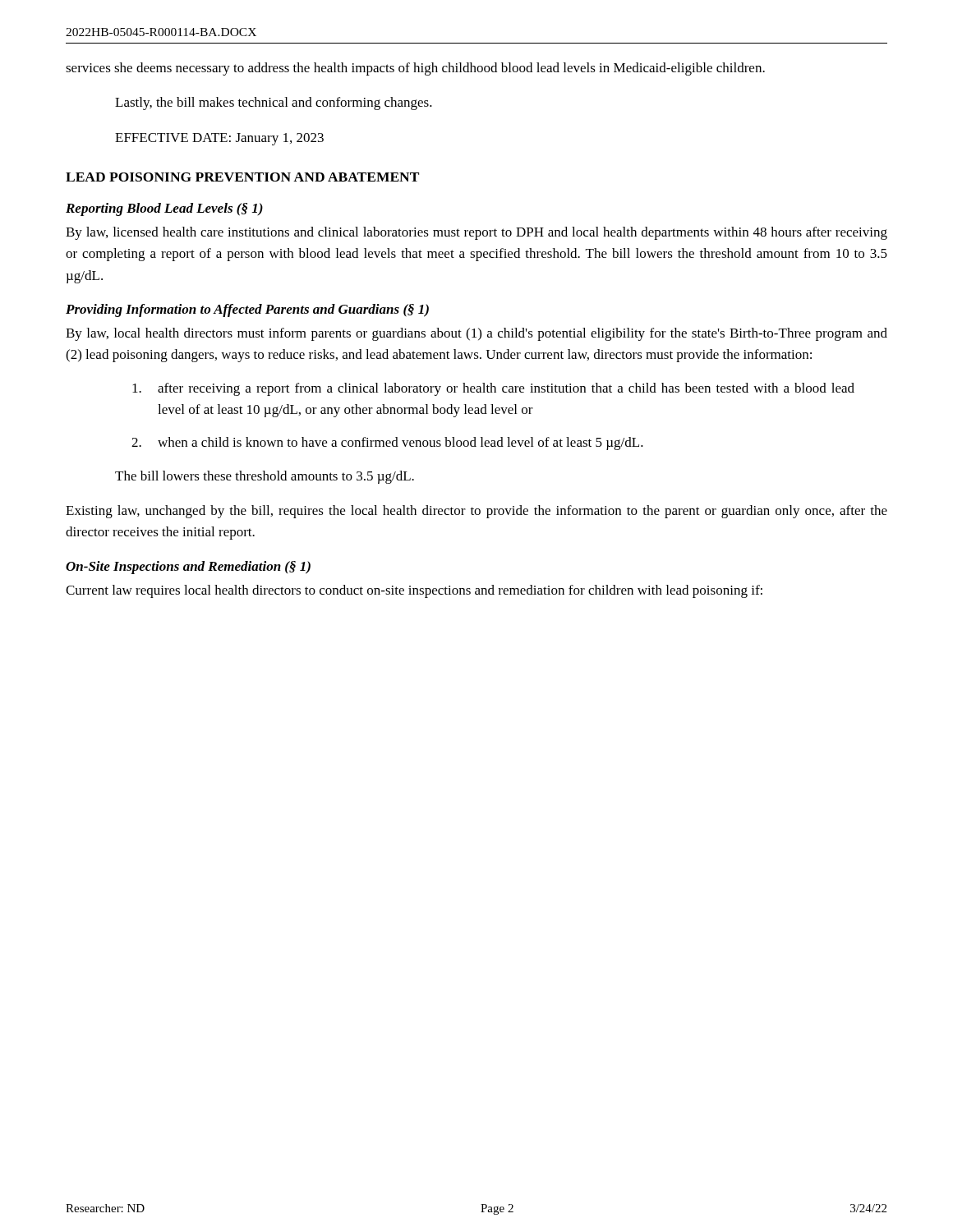
Task: Locate the section header with the text "Reporting Blood Lead Levels (§ 1)"
Action: (164, 208)
